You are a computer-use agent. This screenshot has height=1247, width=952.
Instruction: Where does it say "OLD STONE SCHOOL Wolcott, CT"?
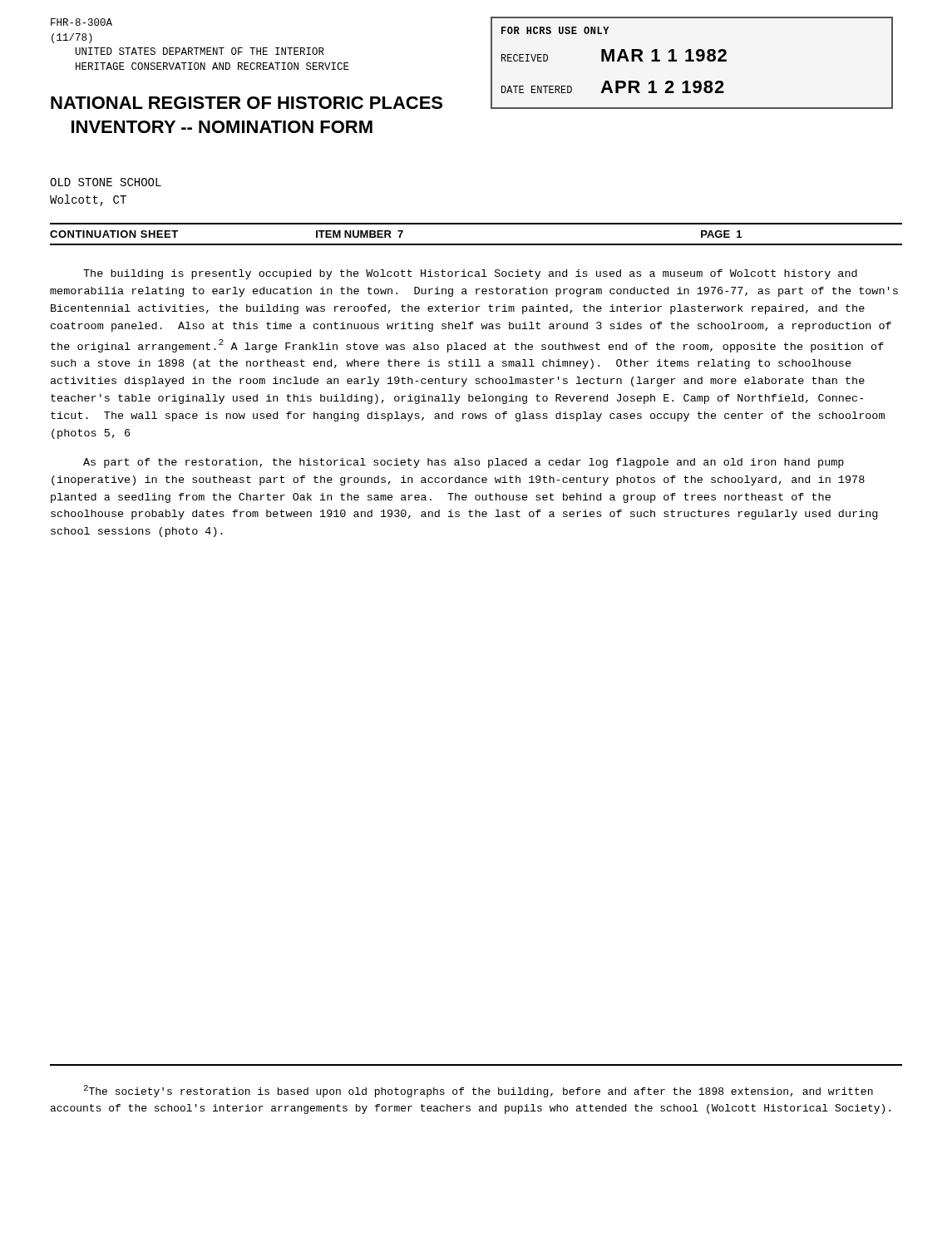point(106,192)
